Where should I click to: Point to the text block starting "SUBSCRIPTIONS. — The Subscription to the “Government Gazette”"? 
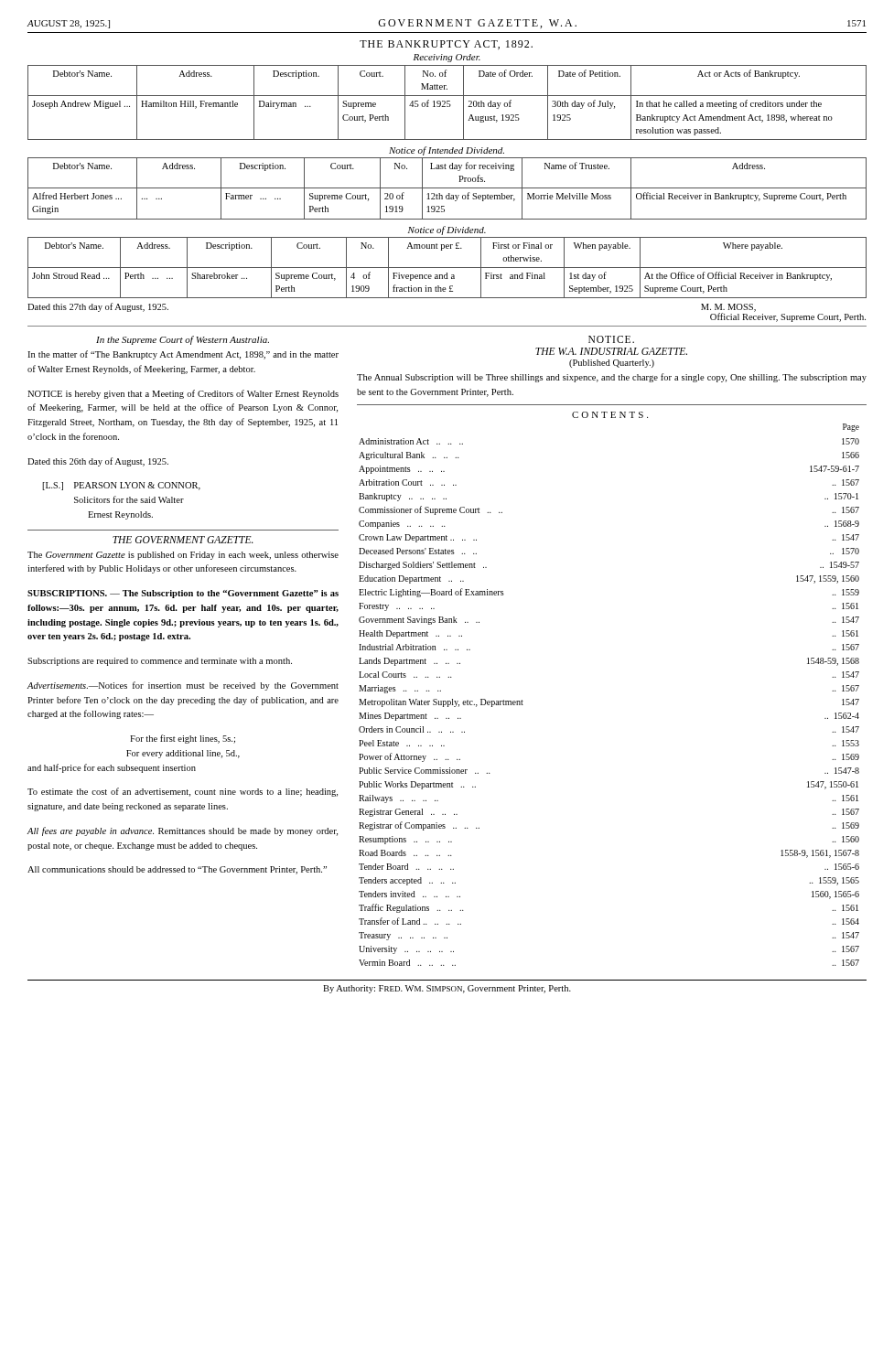pos(183,615)
